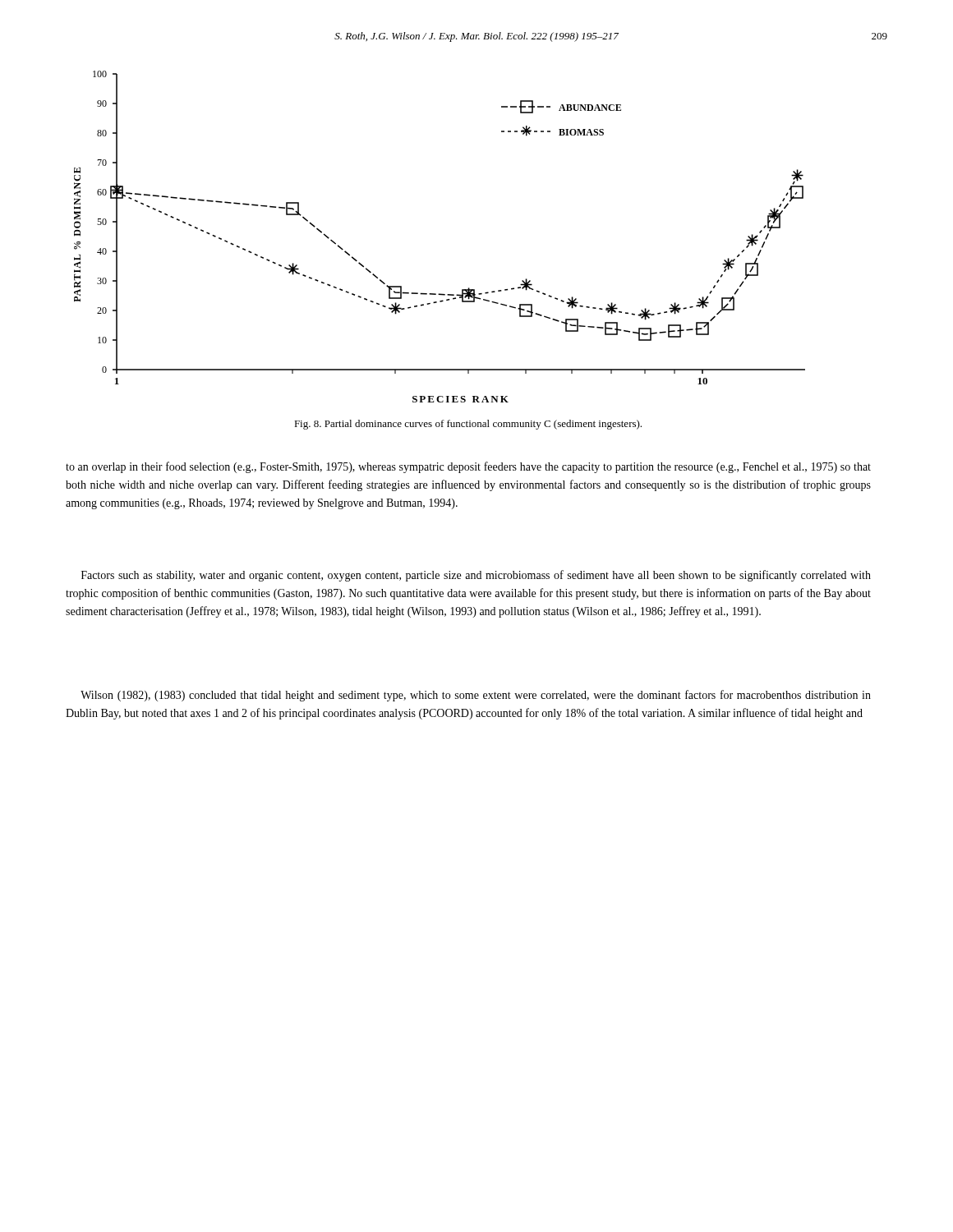Screen dimensions: 1232x953
Task: Locate the continuous plot
Action: click(x=468, y=234)
